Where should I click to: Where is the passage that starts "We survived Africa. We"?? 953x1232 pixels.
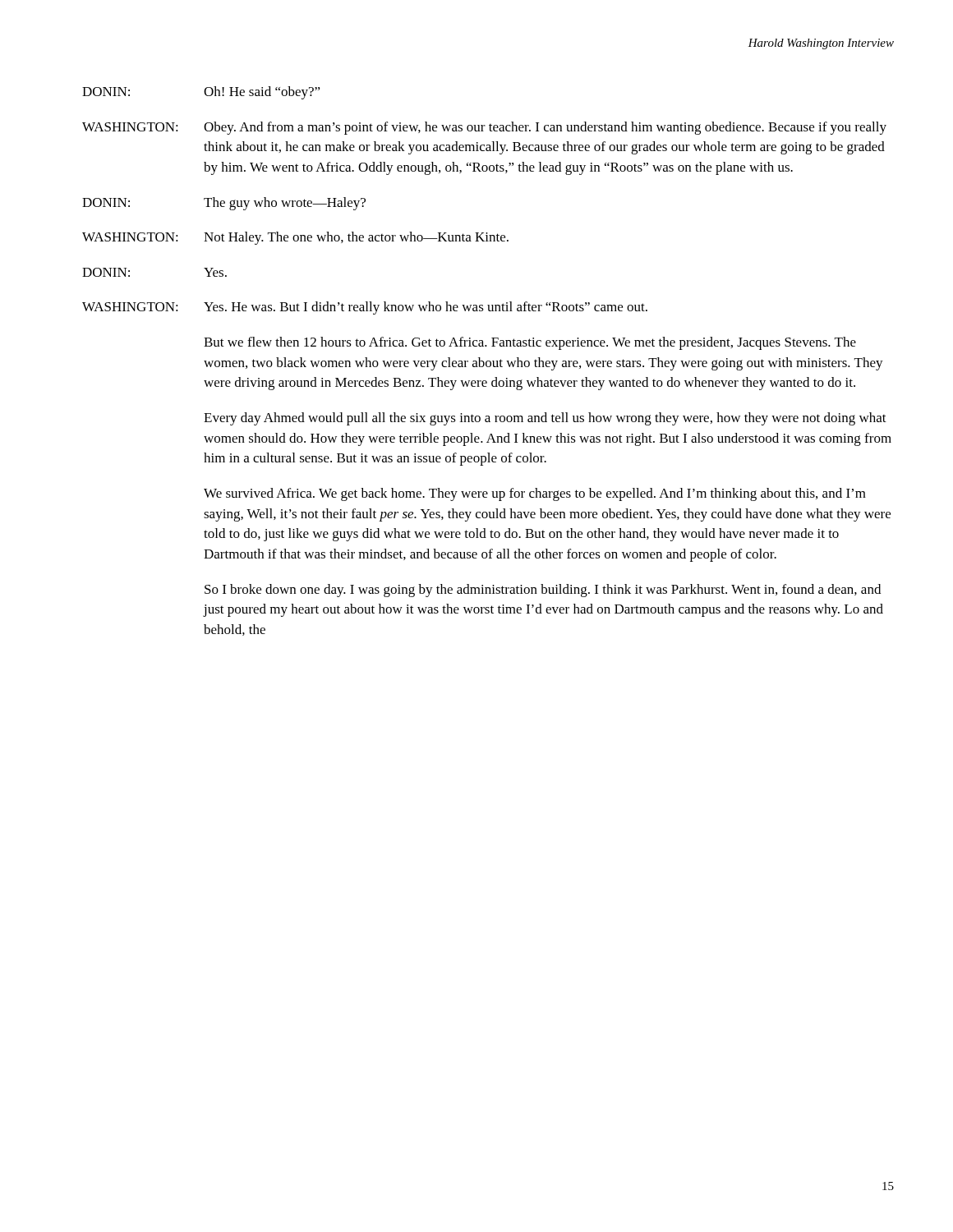549,524
